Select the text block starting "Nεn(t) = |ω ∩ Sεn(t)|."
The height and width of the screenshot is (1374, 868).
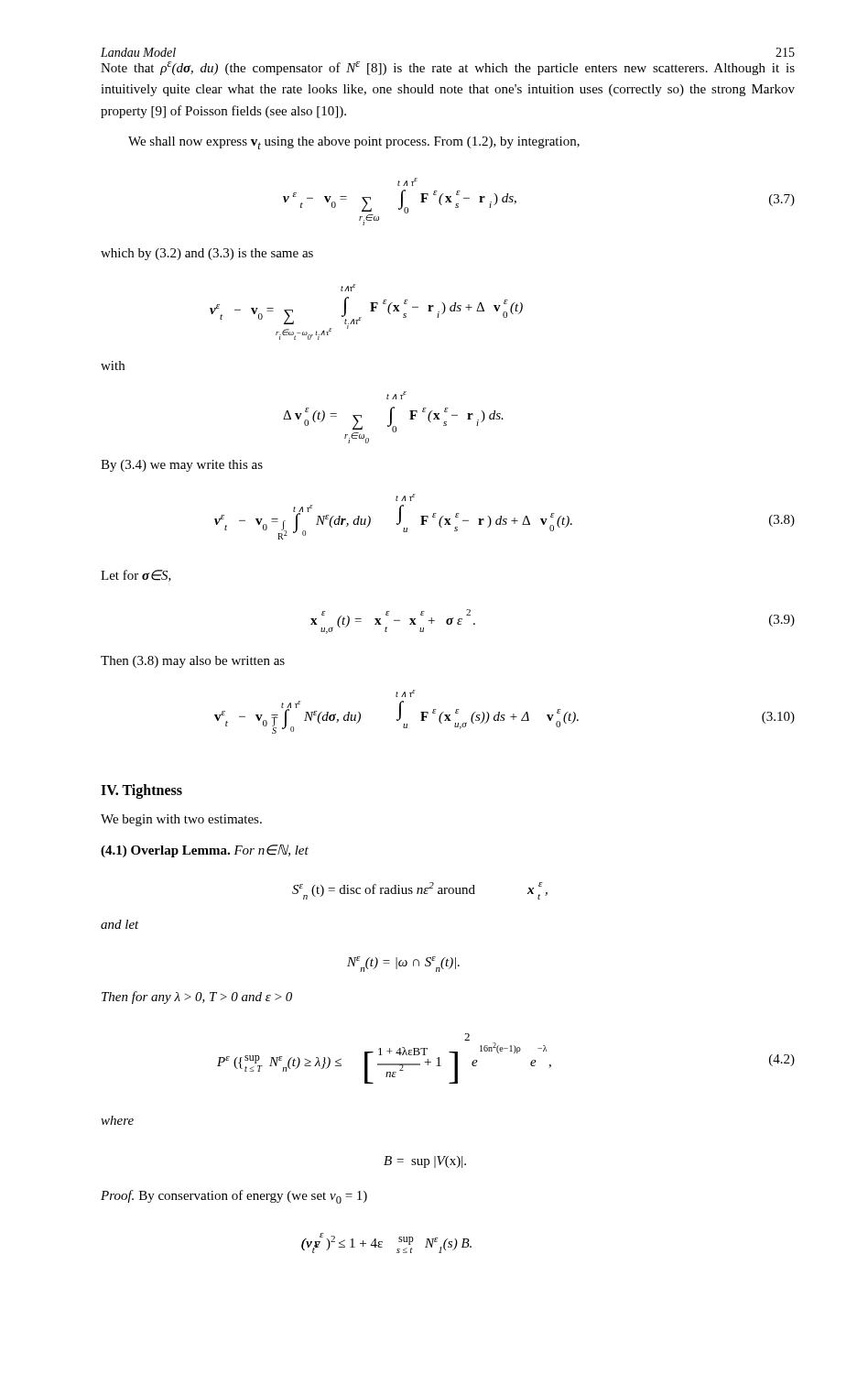pos(448,961)
